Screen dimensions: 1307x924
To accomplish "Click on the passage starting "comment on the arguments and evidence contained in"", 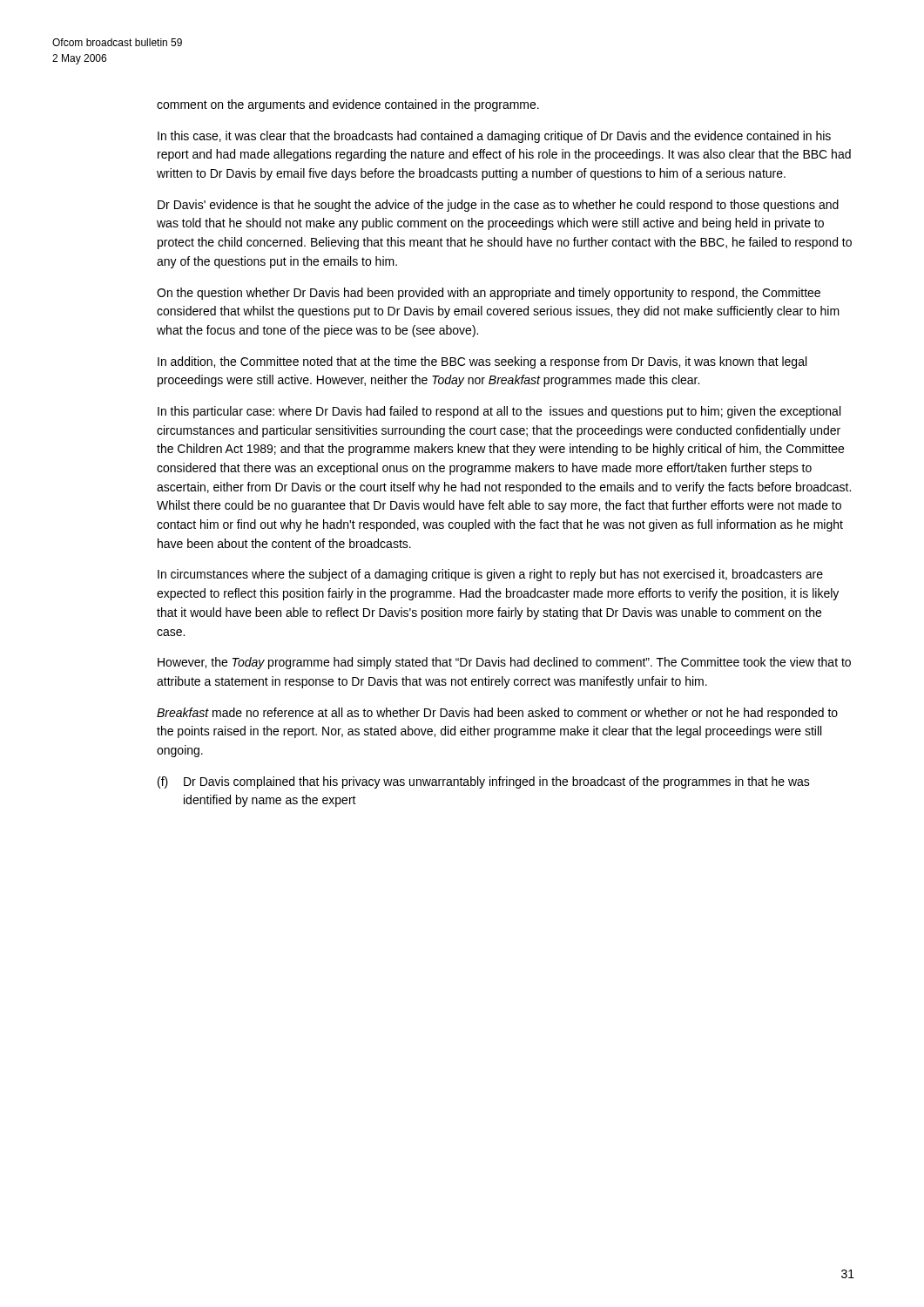I will 348,105.
